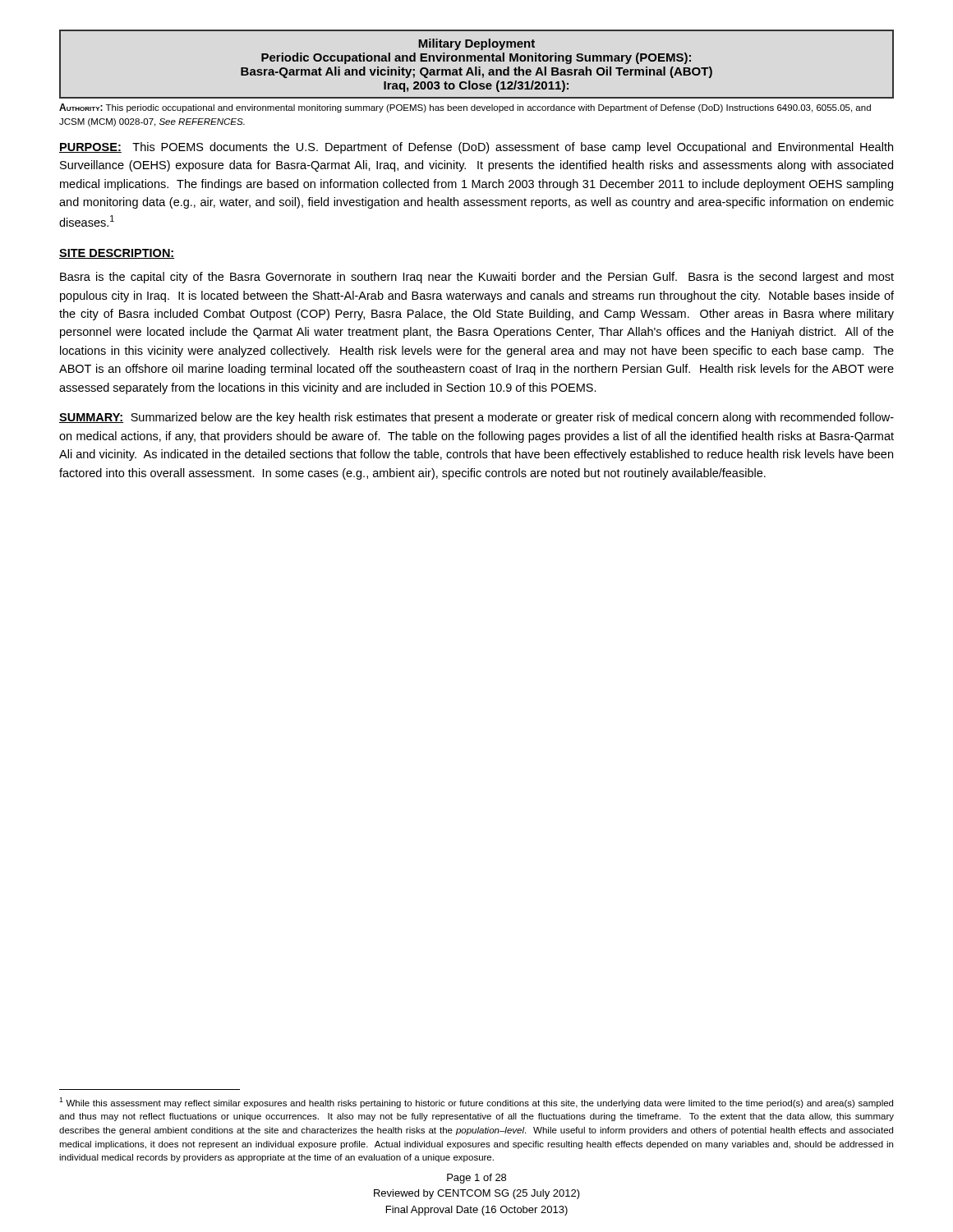Click the footnote
Image resolution: width=953 pixels, height=1232 pixels.
[476, 1129]
